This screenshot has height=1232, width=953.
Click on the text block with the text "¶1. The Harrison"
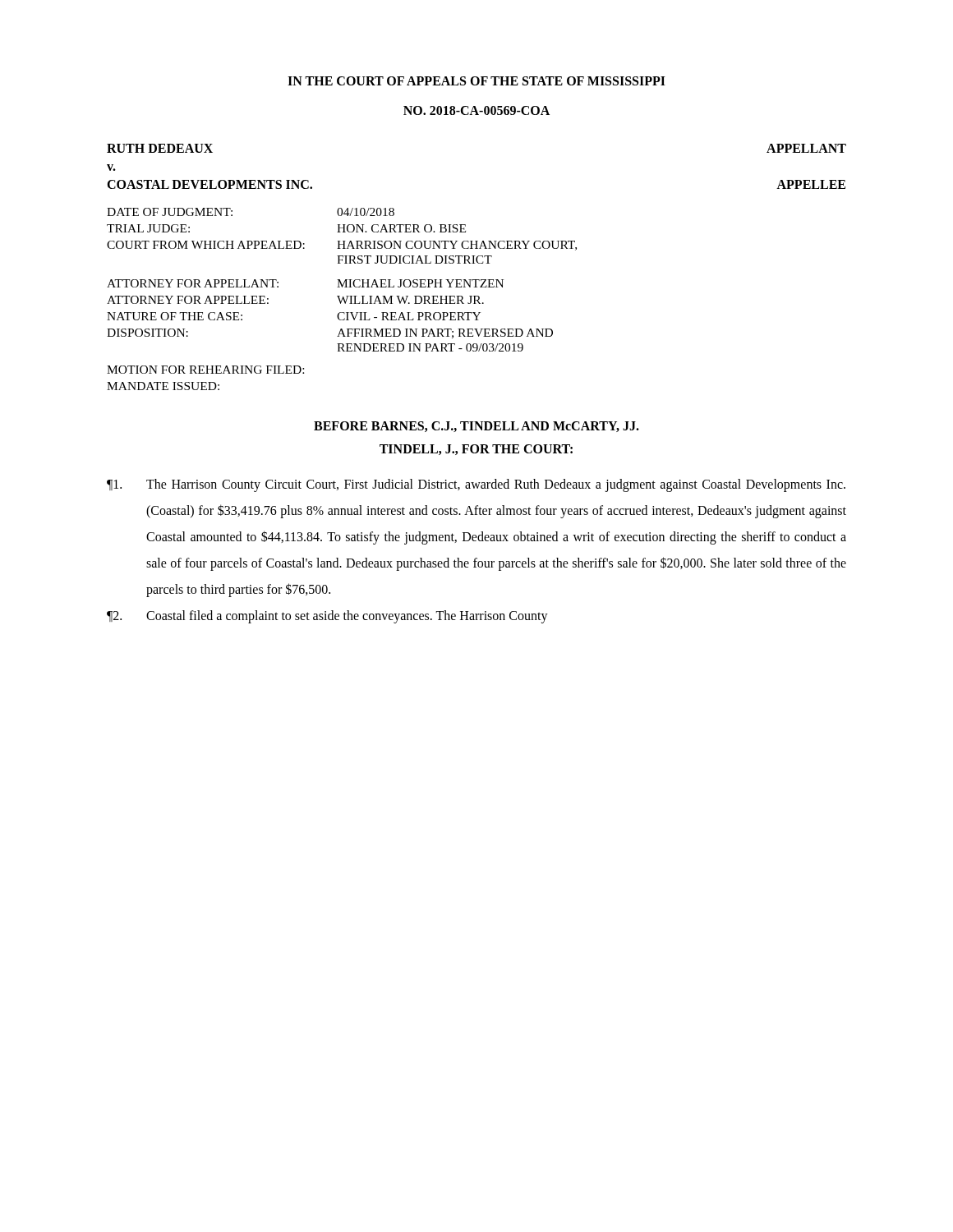[476, 537]
